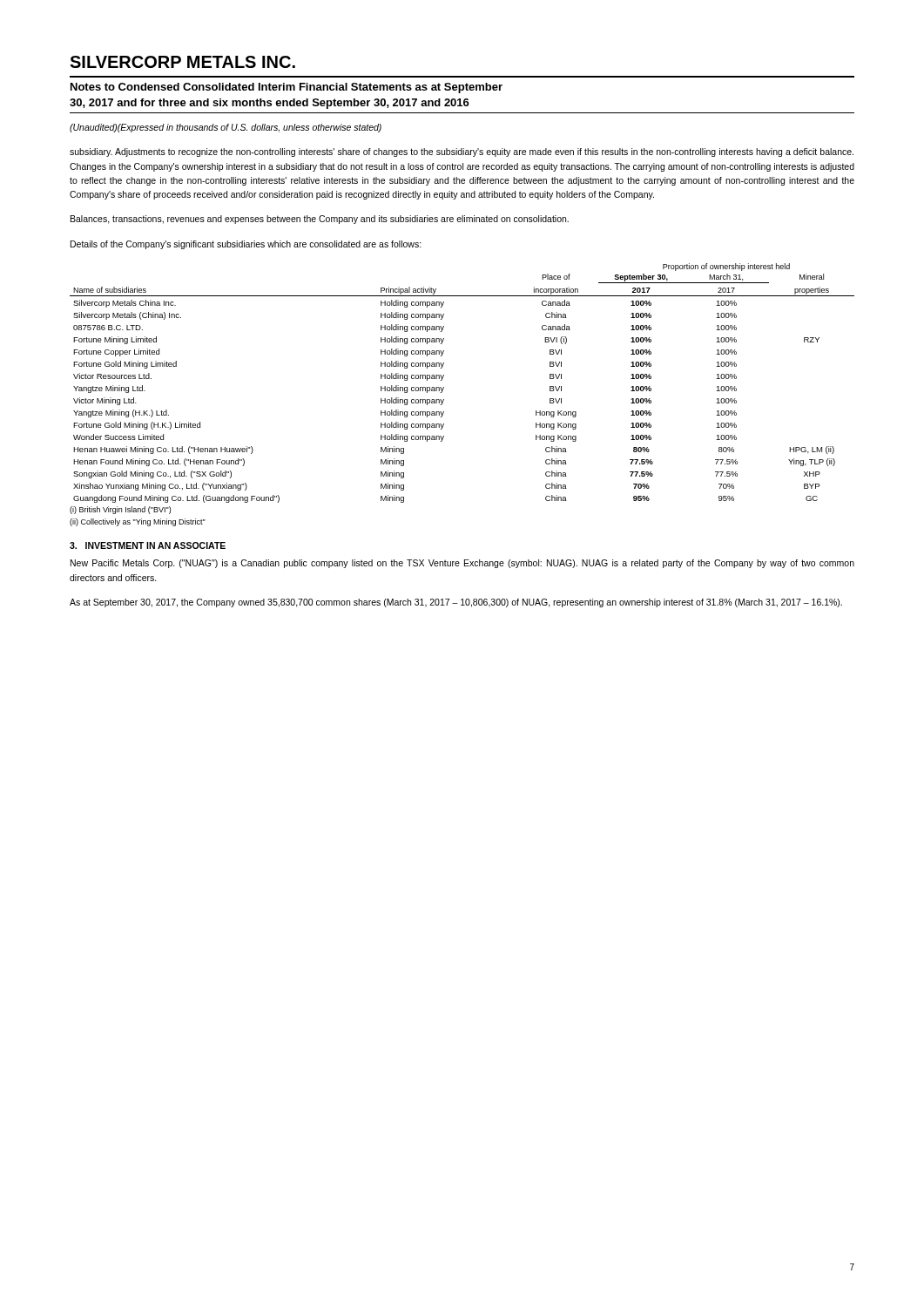Point to the block beginning "subsidiary. Adjustments to"

click(462, 173)
